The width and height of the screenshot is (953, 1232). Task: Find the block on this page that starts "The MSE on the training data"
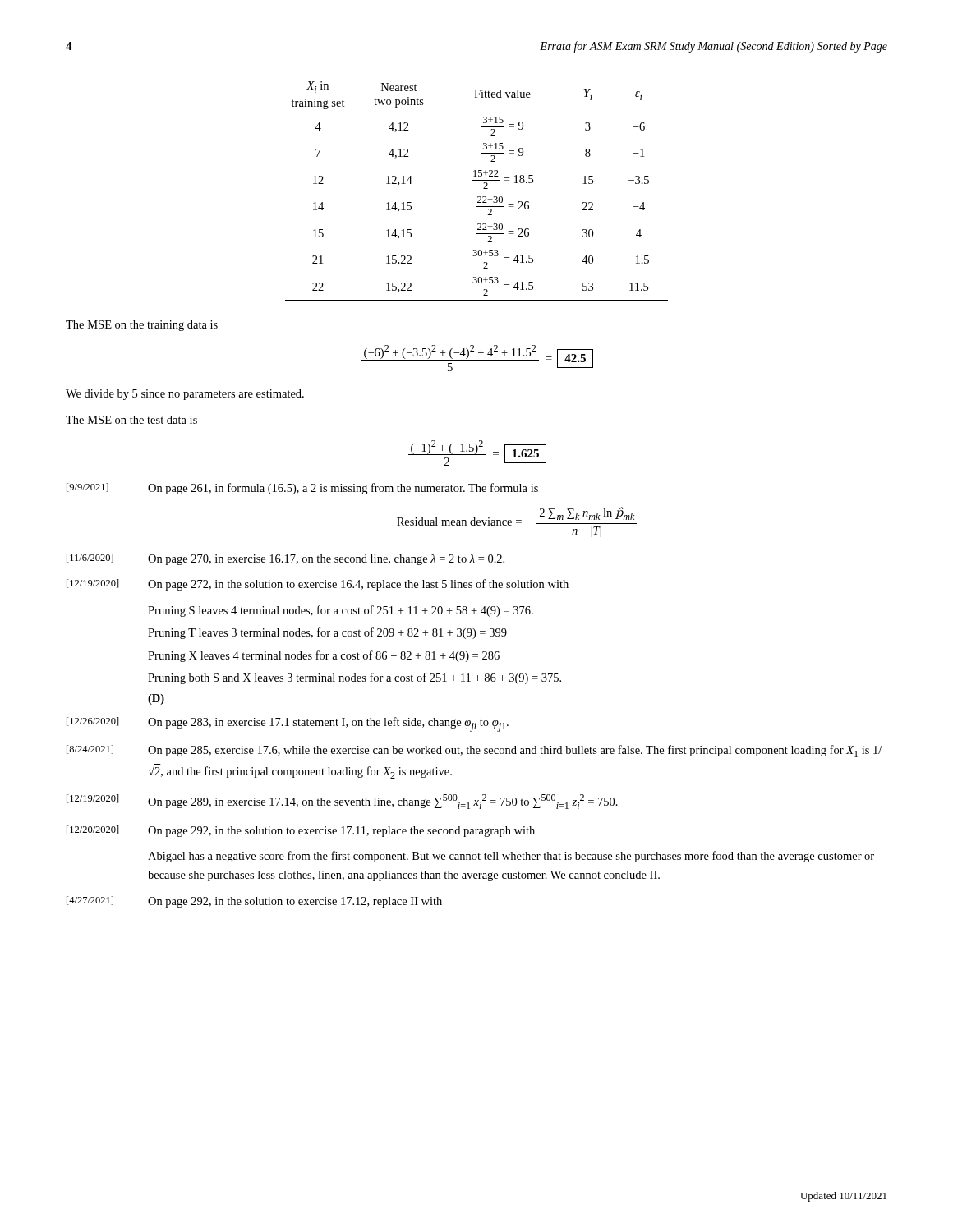point(142,325)
